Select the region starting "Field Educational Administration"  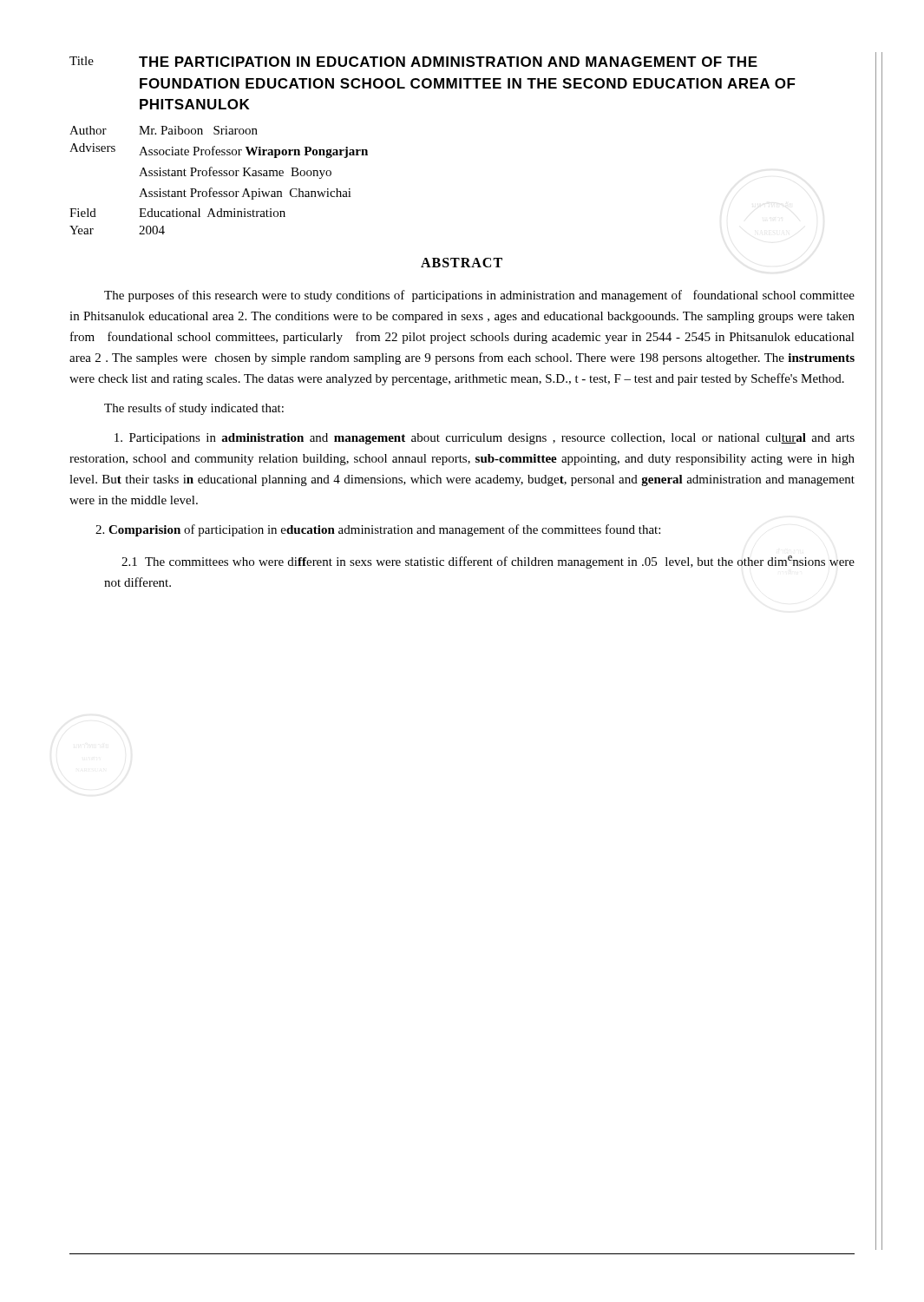(x=178, y=213)
